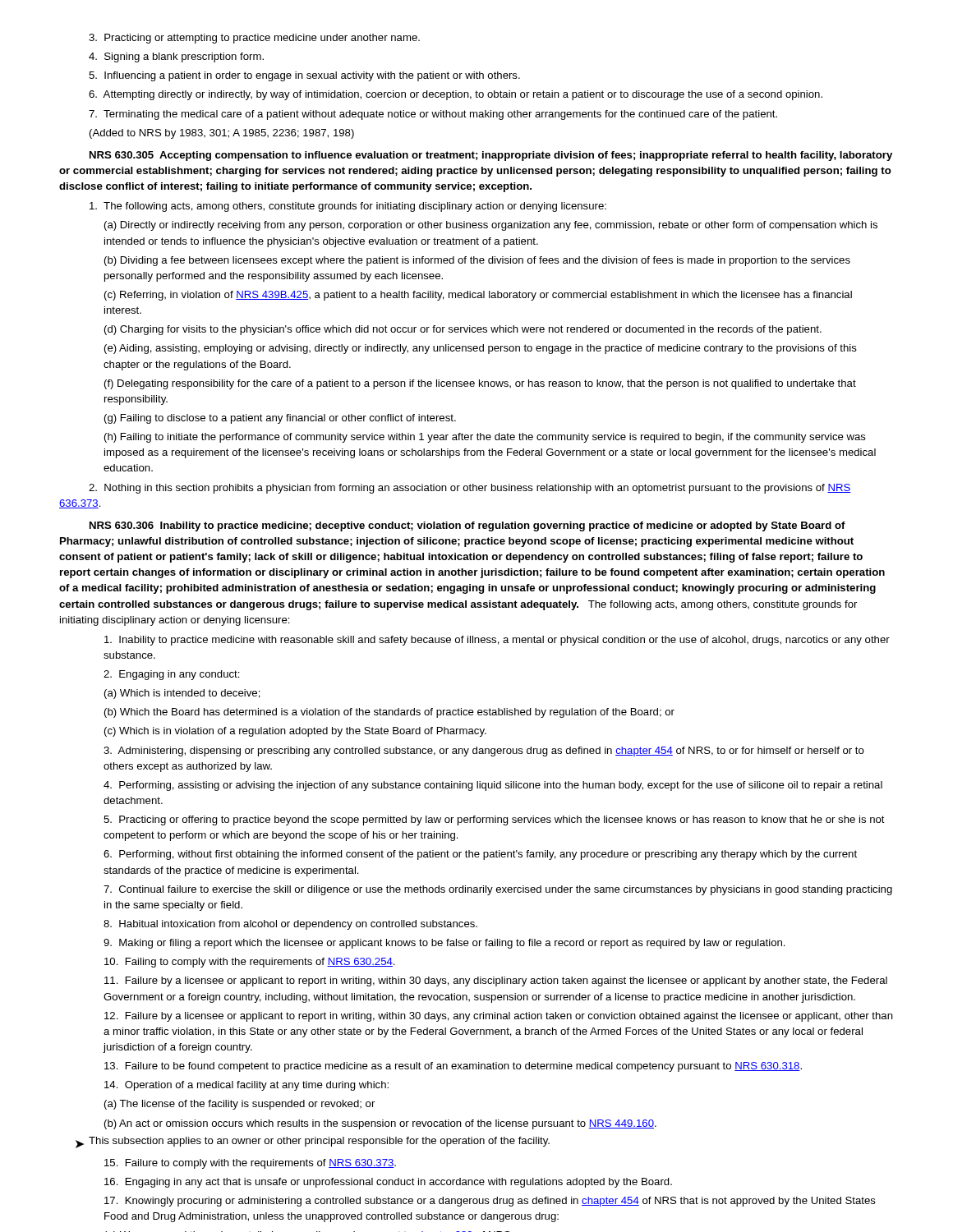Locate the list item containing "8. Habitual intoxication from alcohol or"
Viewport: 953px width, 1232px height.
[x=290, y=925]
